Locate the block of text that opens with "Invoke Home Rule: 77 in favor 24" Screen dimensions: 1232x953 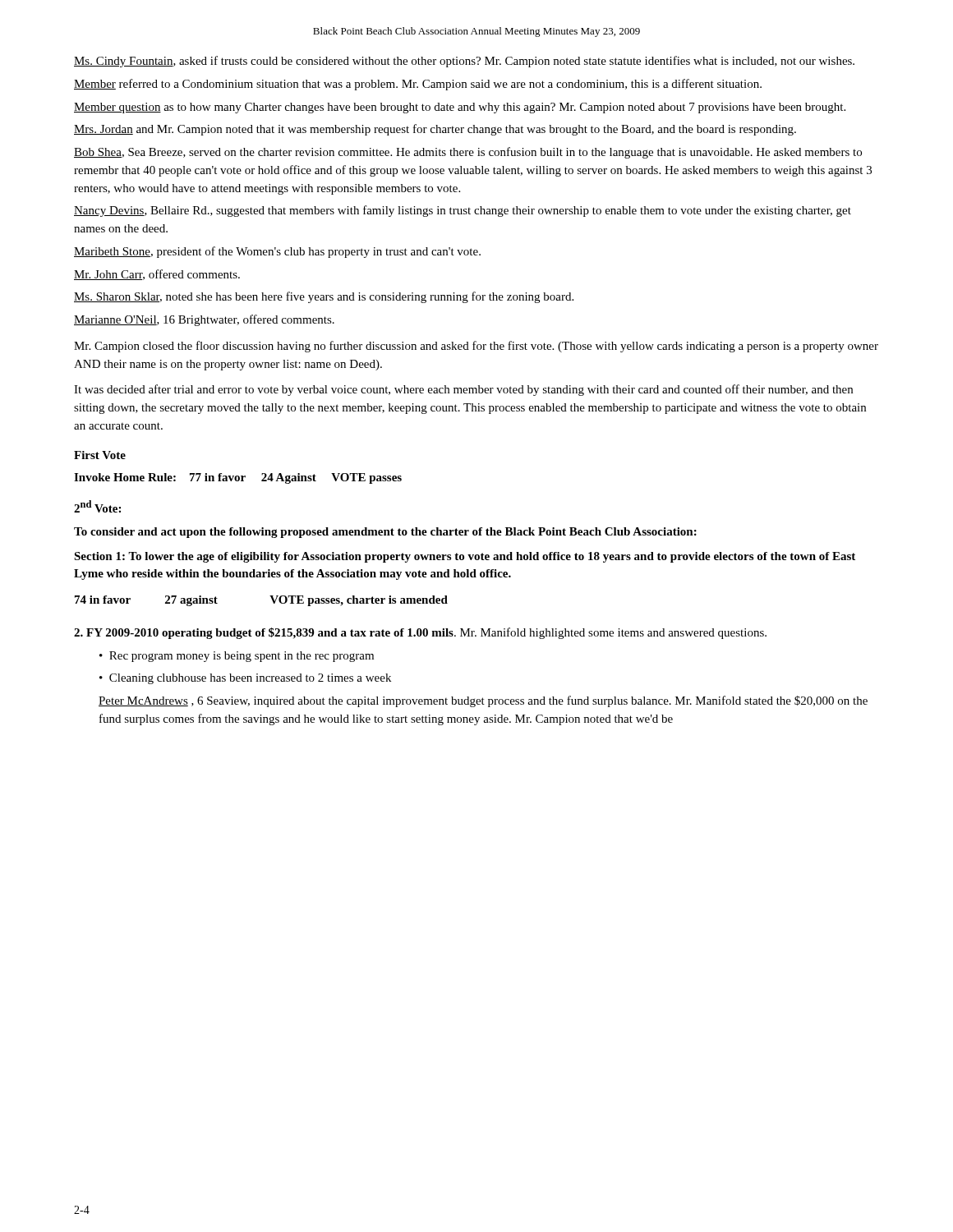click(x=238, y=478)
